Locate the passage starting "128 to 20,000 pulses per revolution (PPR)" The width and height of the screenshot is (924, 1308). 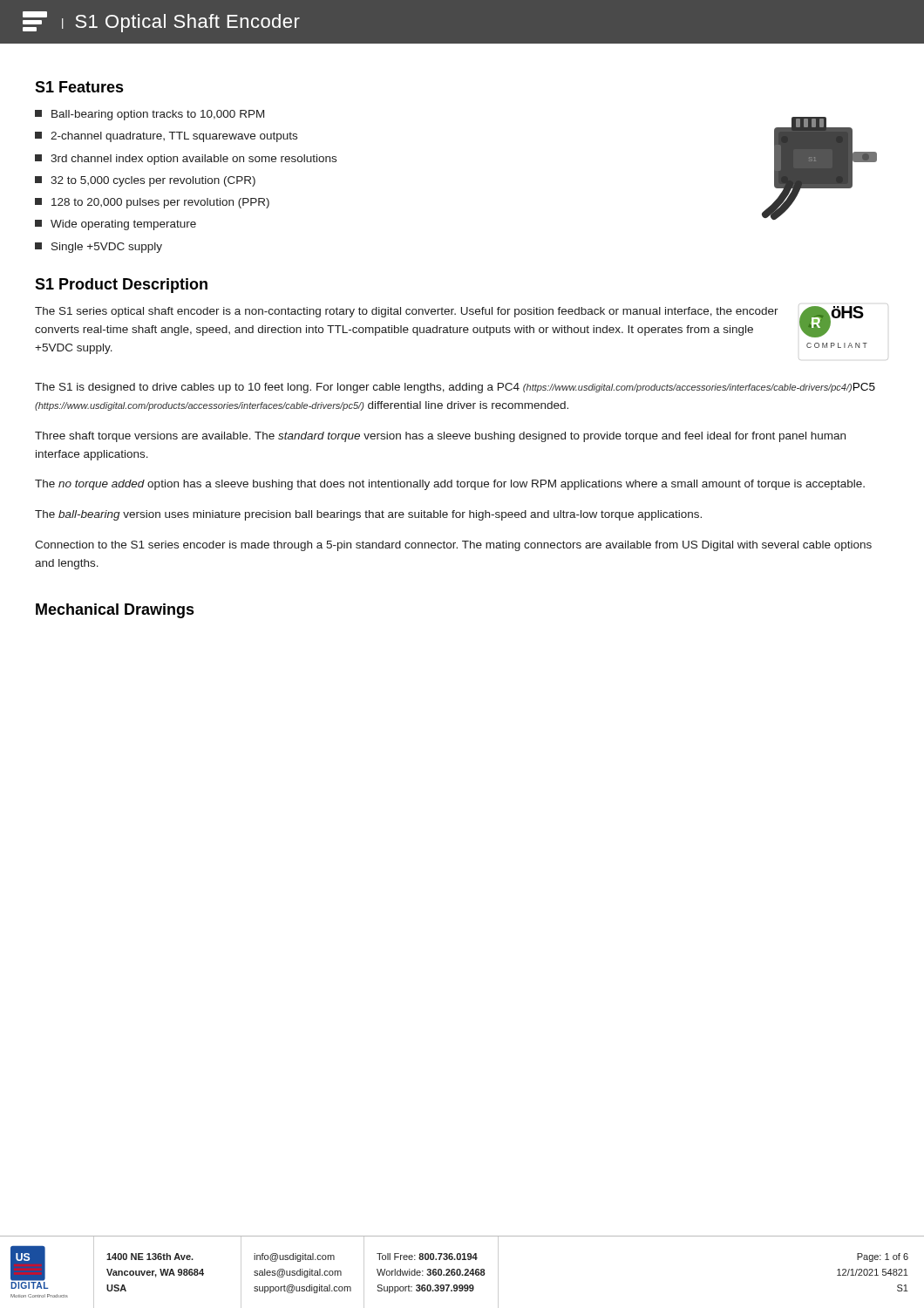click(152, 202)
